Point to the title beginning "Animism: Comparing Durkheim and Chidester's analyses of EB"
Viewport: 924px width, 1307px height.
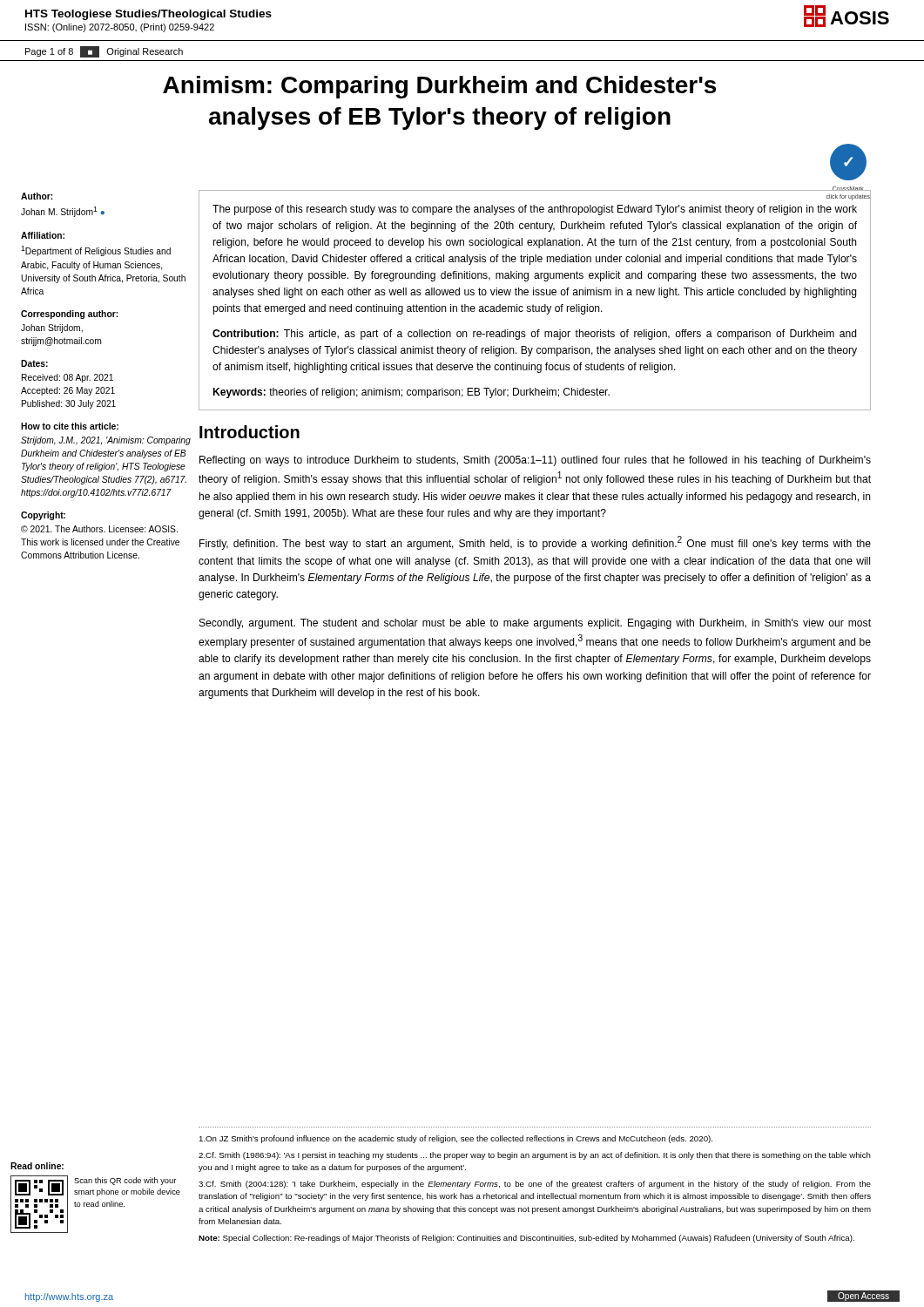440,101
